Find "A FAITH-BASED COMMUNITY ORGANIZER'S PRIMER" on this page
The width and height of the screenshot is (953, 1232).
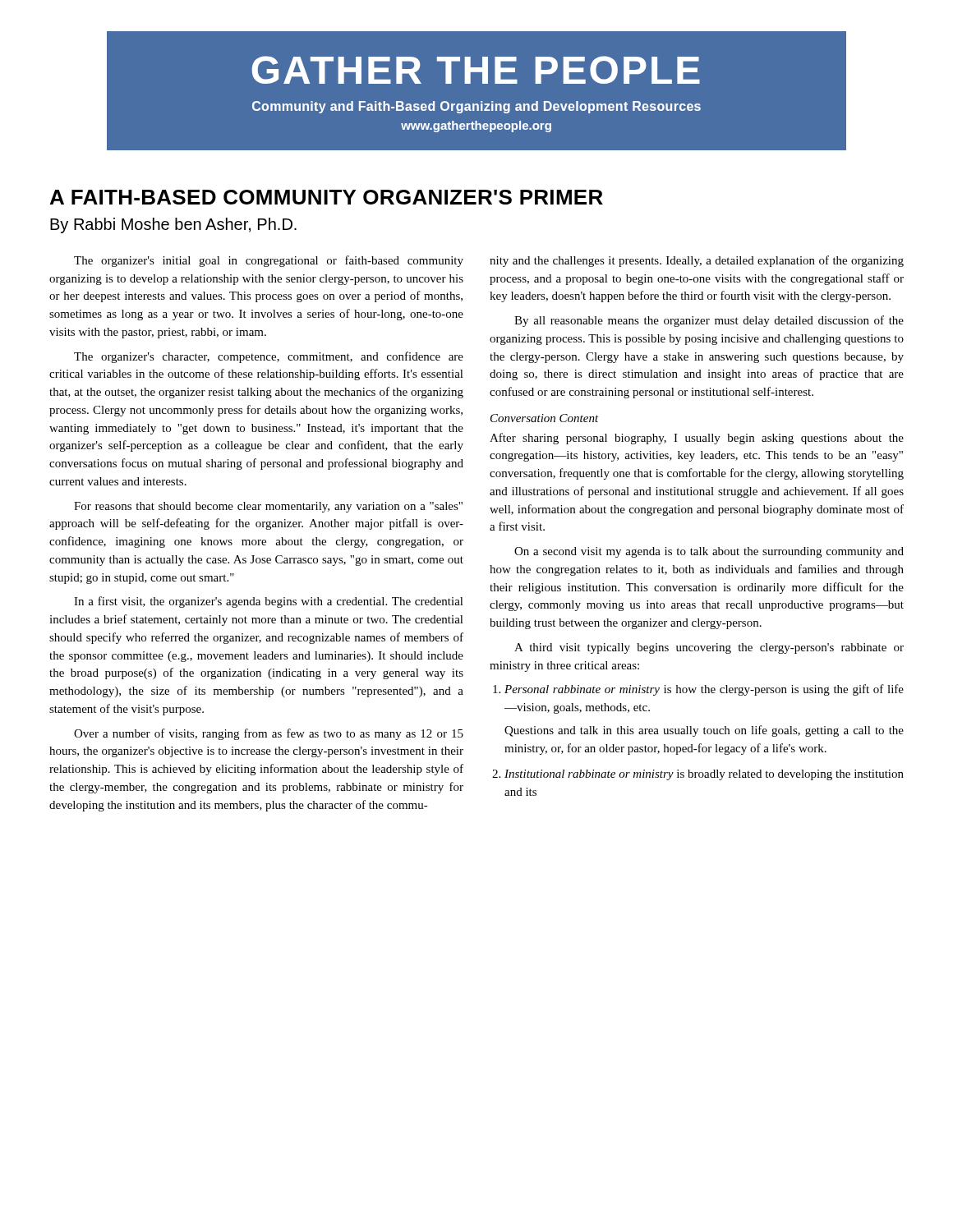(326, 197)
